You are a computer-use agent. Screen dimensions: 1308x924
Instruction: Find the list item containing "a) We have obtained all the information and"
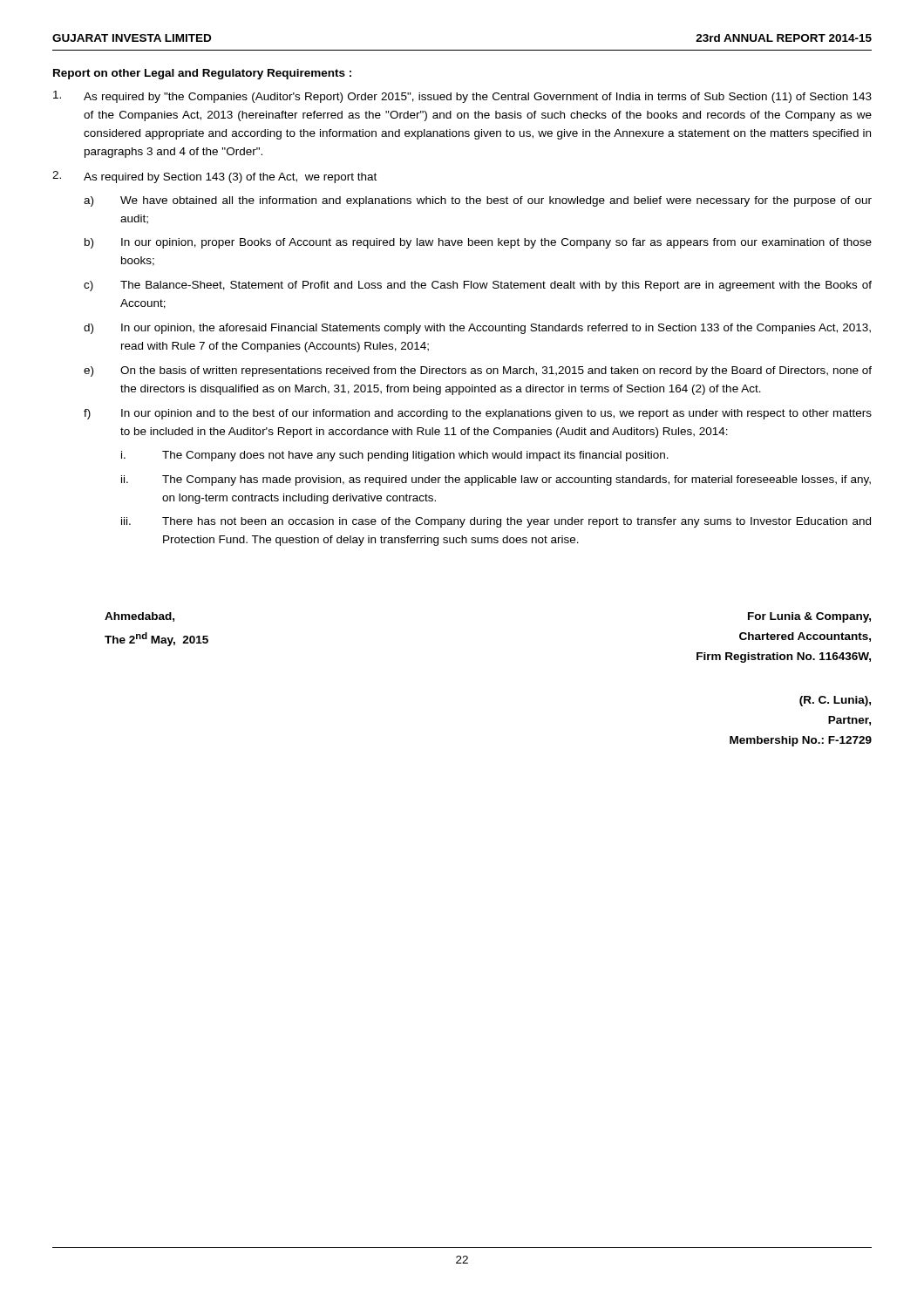(x=478, y=210)
